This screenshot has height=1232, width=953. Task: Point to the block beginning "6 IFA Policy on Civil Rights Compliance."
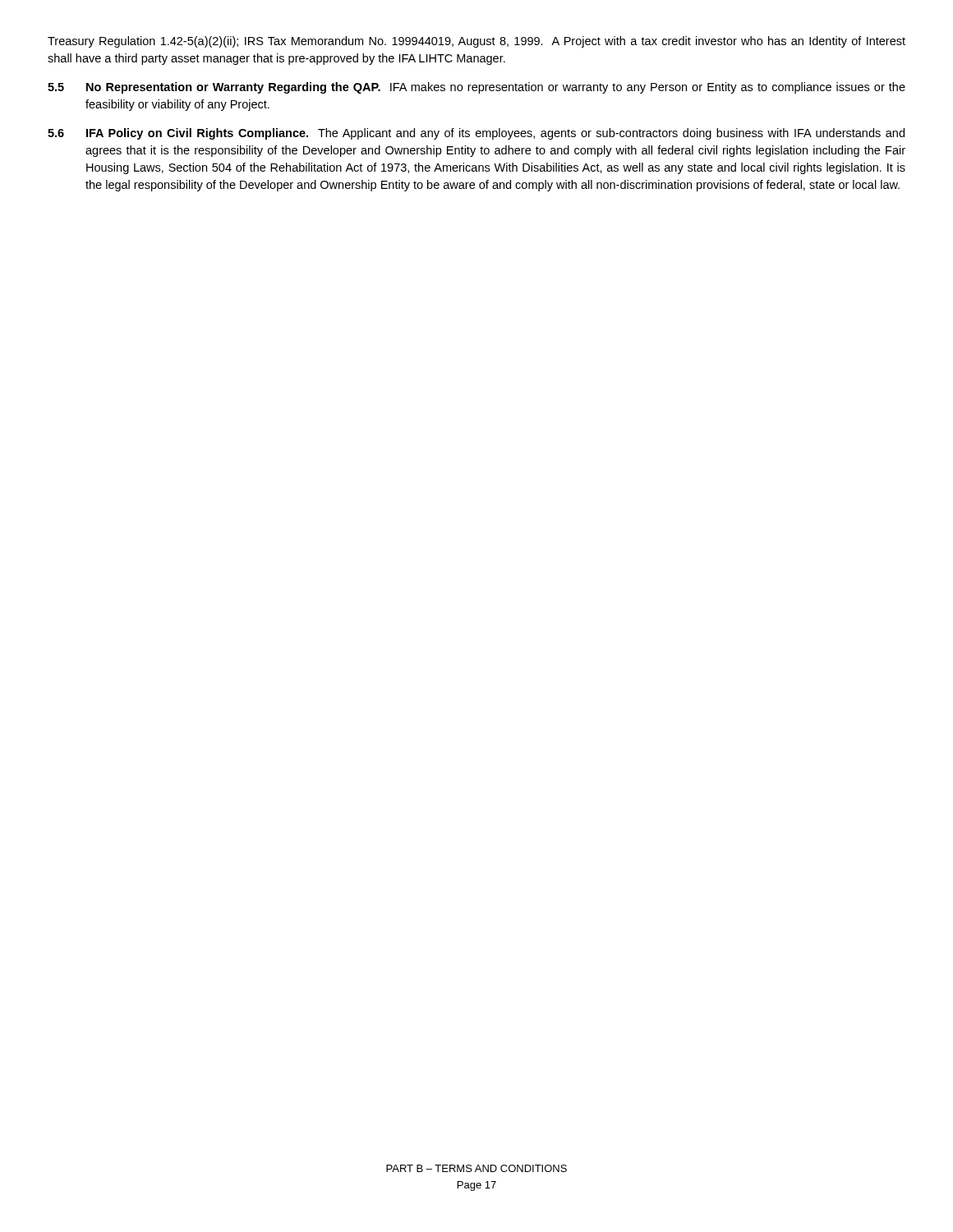476,159
